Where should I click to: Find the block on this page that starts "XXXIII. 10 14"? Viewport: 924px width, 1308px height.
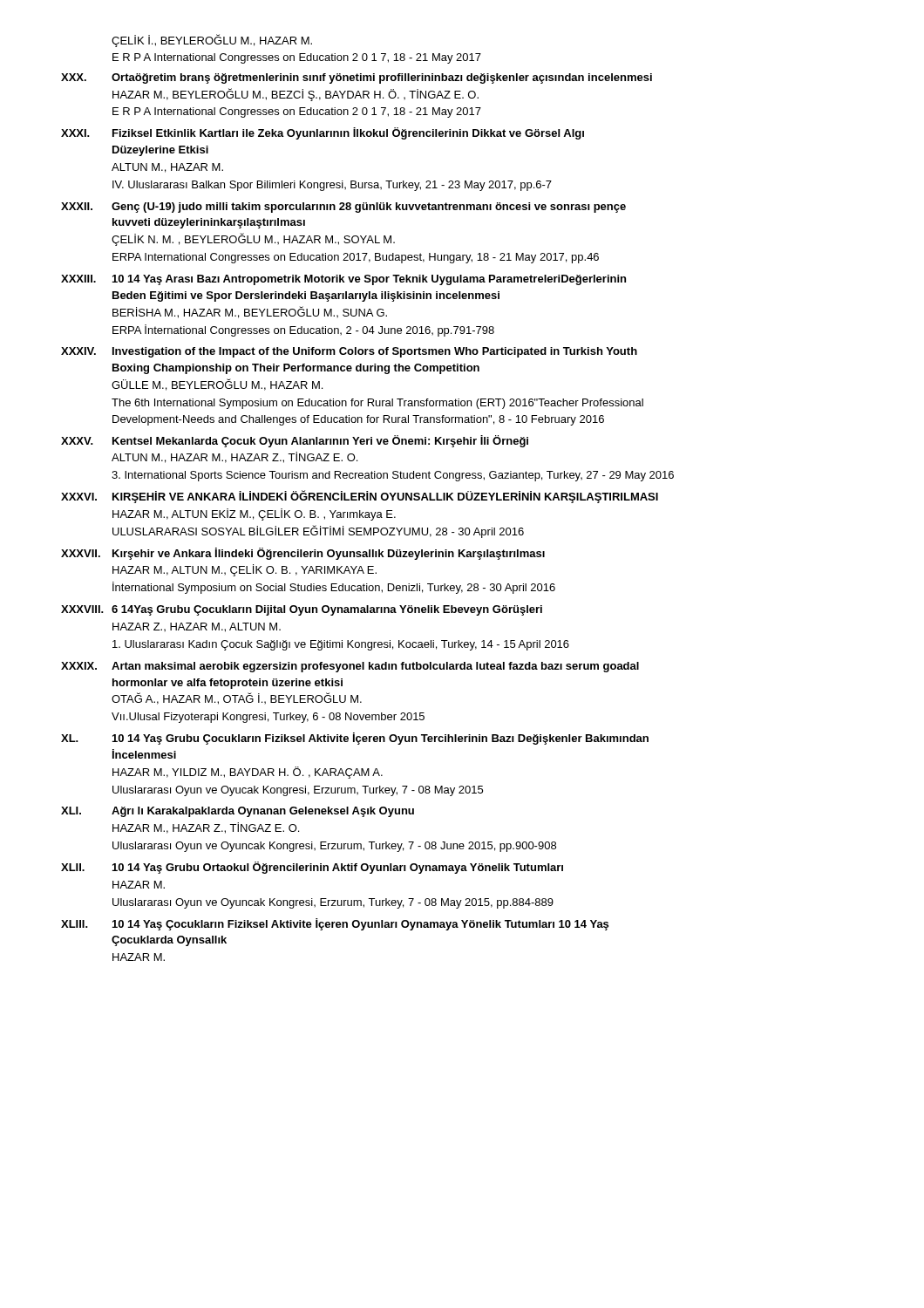pyautogui.click(x=466, y=306)
